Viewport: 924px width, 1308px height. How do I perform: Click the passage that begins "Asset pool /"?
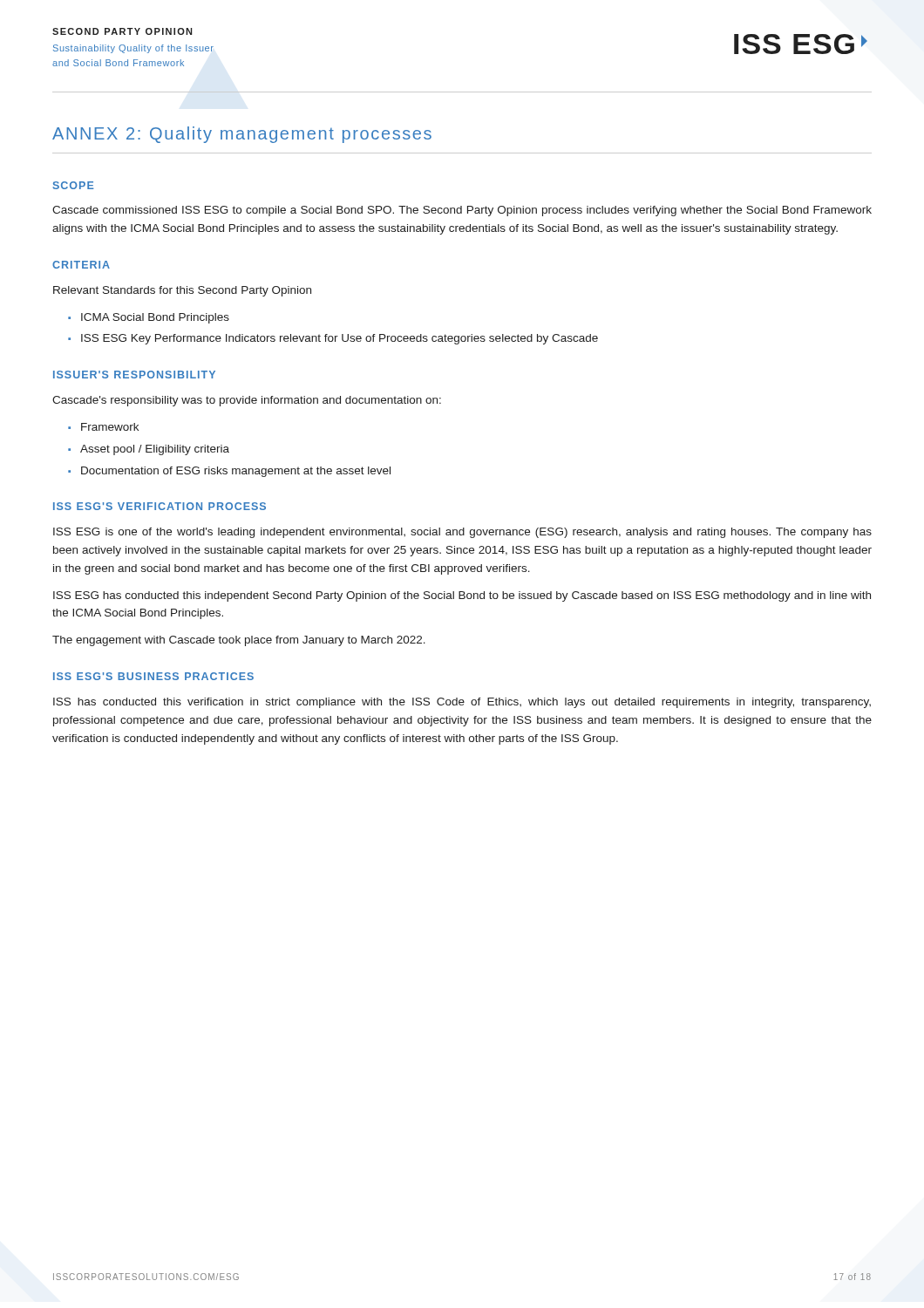[155, 448]
